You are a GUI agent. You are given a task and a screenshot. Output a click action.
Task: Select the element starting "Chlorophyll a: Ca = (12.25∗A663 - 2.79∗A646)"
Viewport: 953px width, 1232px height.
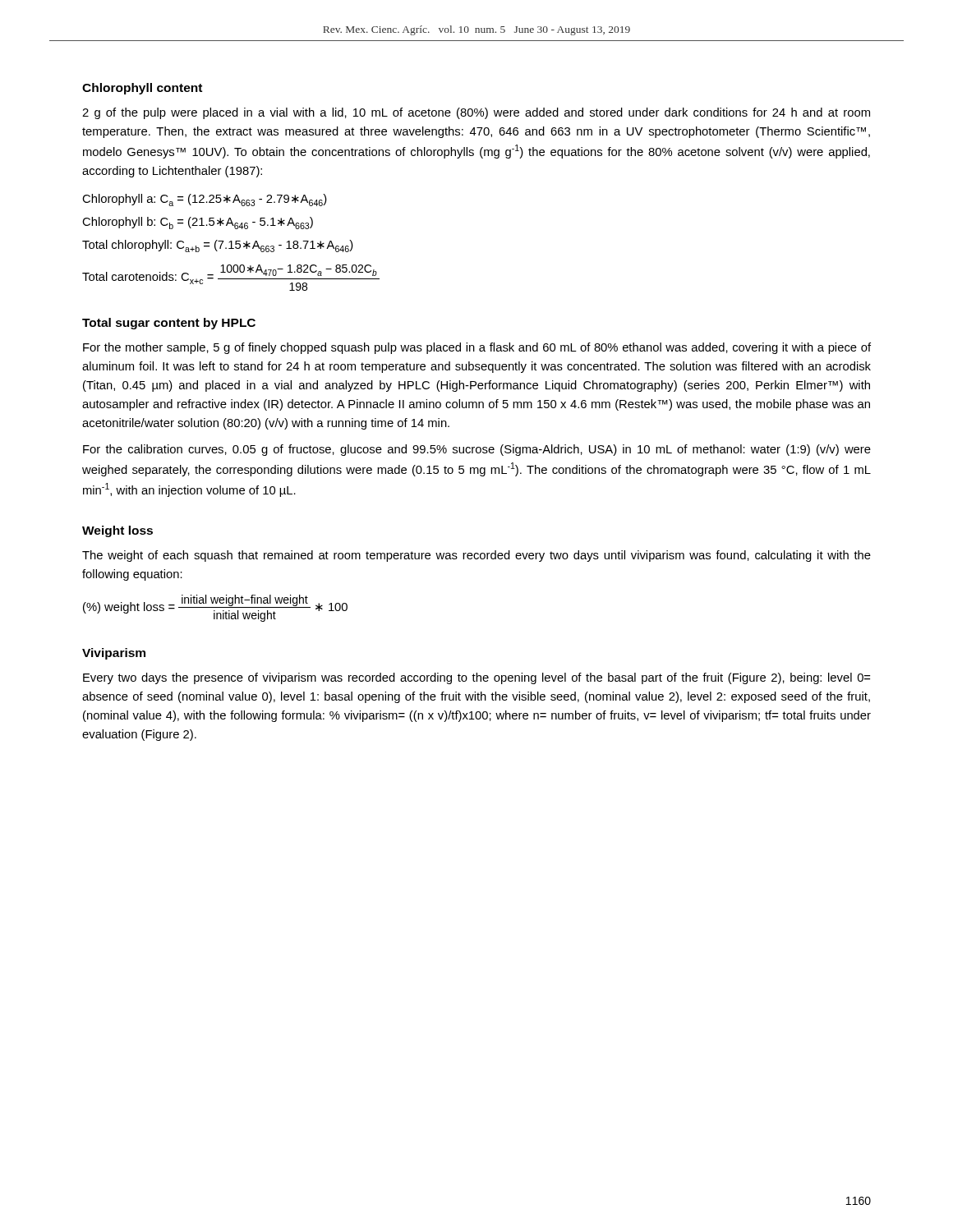click(205, 200)
